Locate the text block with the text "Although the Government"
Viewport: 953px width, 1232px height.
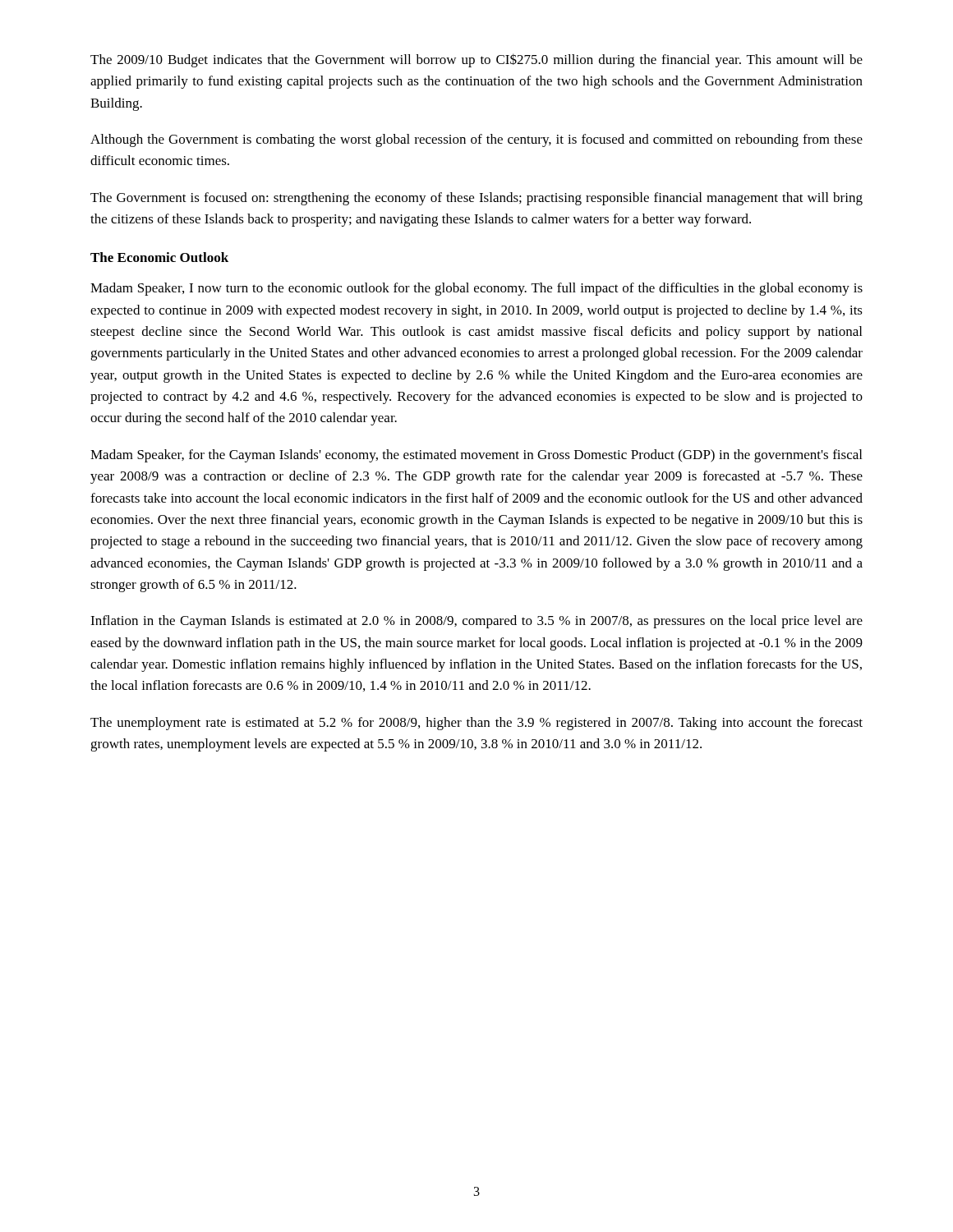[476, 150]
